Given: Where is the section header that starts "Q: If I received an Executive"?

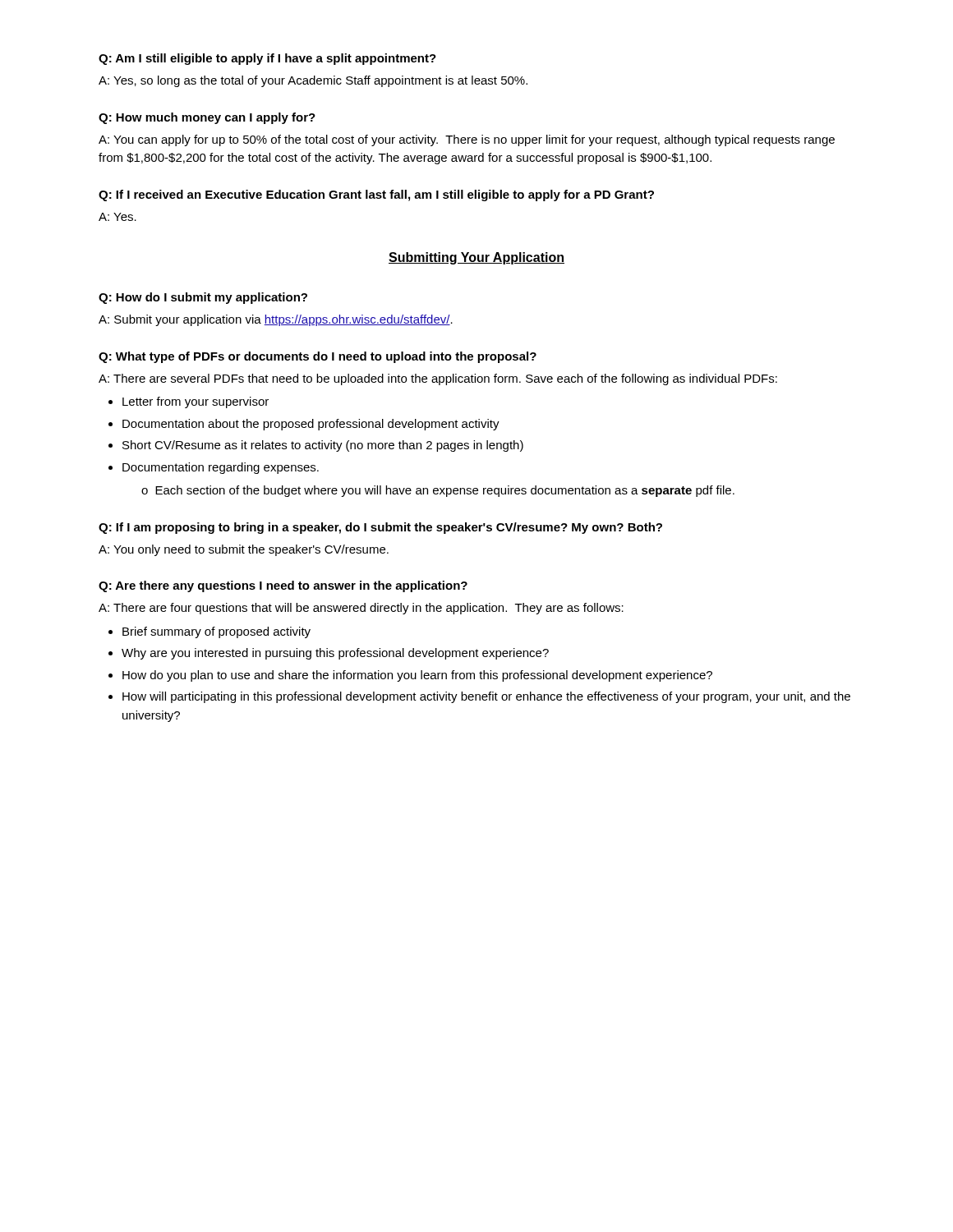Looking at the screenshot, I should 377,194.
